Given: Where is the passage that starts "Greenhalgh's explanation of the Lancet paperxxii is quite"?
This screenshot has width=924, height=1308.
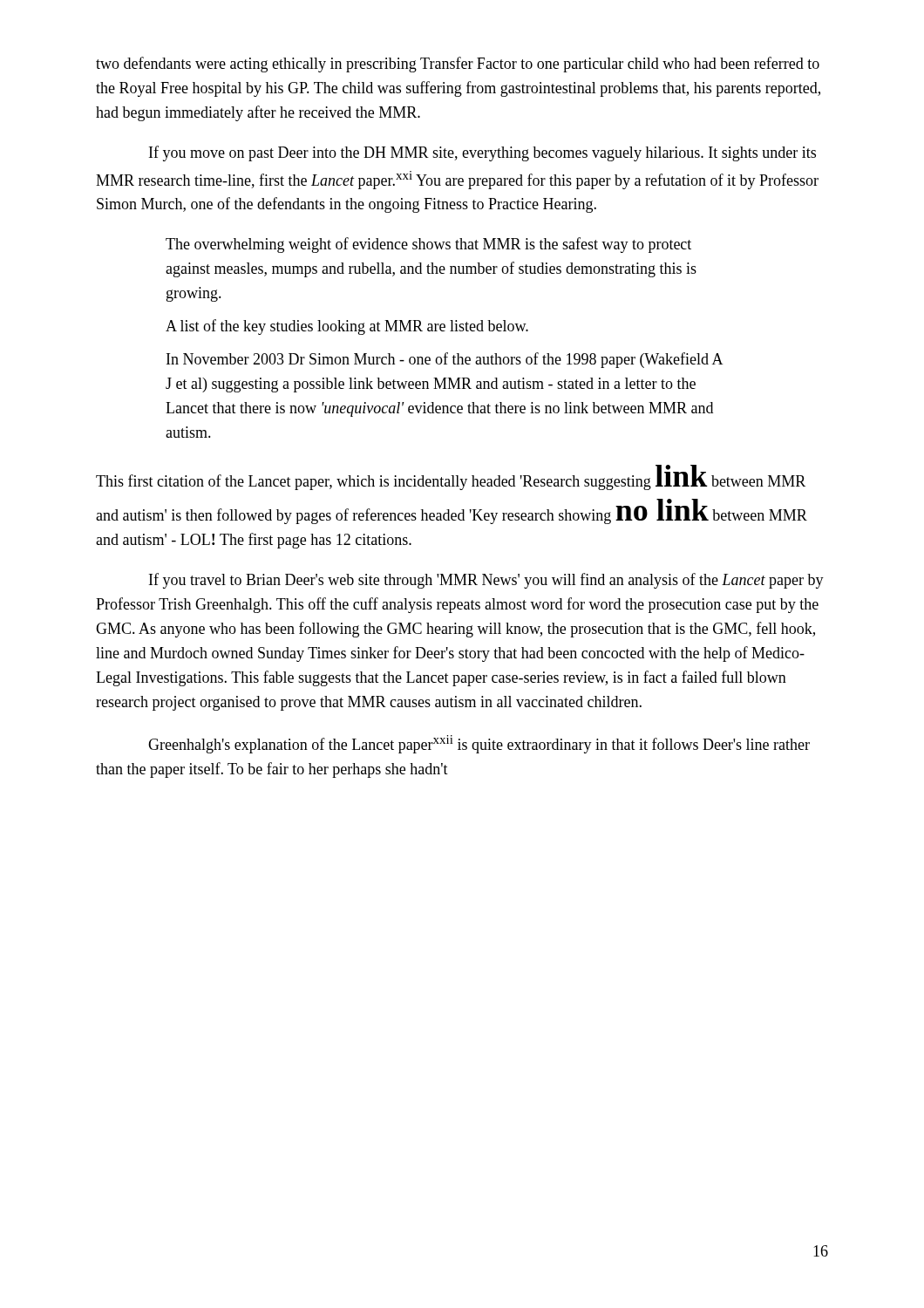Looking at the screenshot, I should [462, 756].
